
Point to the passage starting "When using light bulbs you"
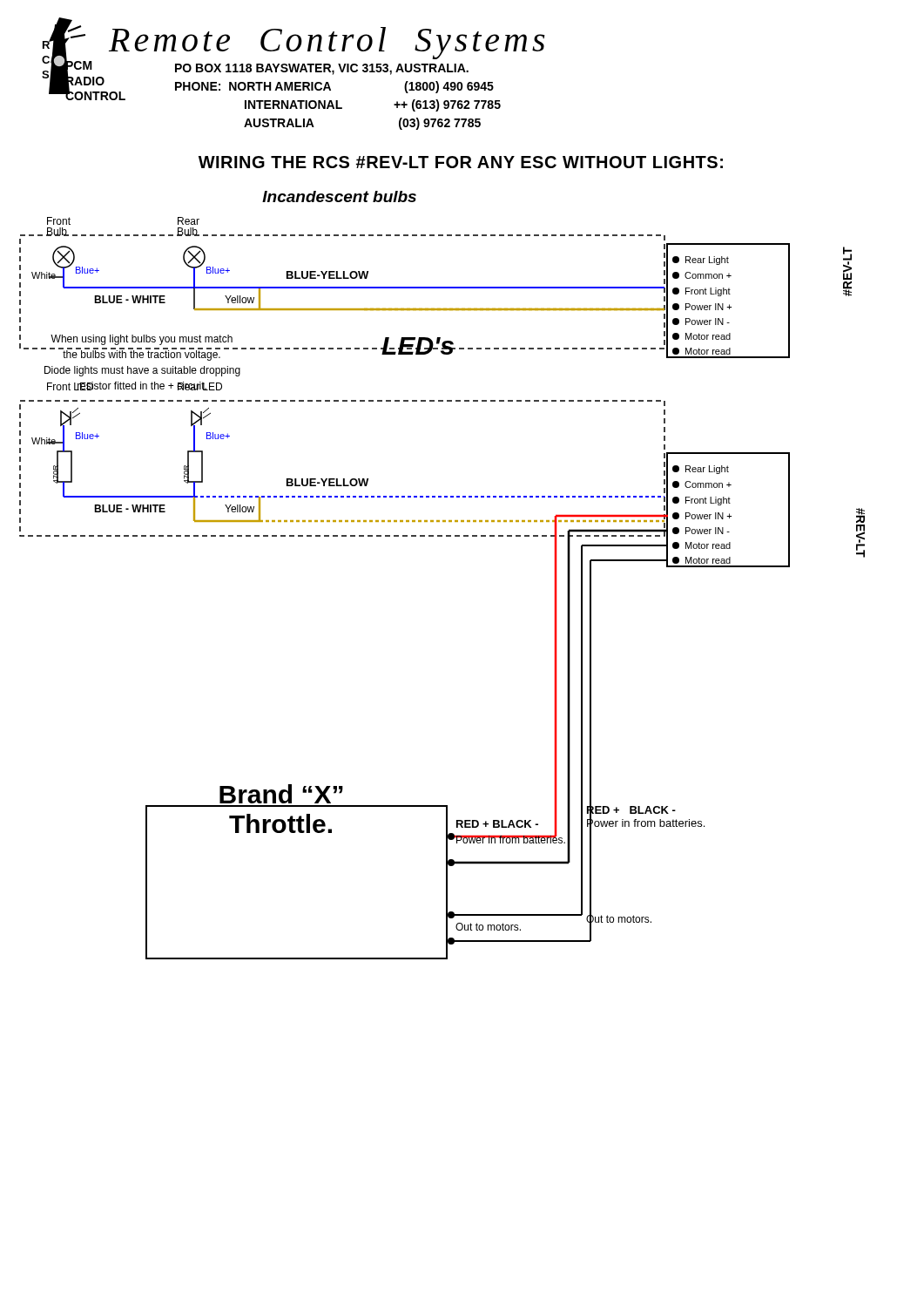coord(142,362)
